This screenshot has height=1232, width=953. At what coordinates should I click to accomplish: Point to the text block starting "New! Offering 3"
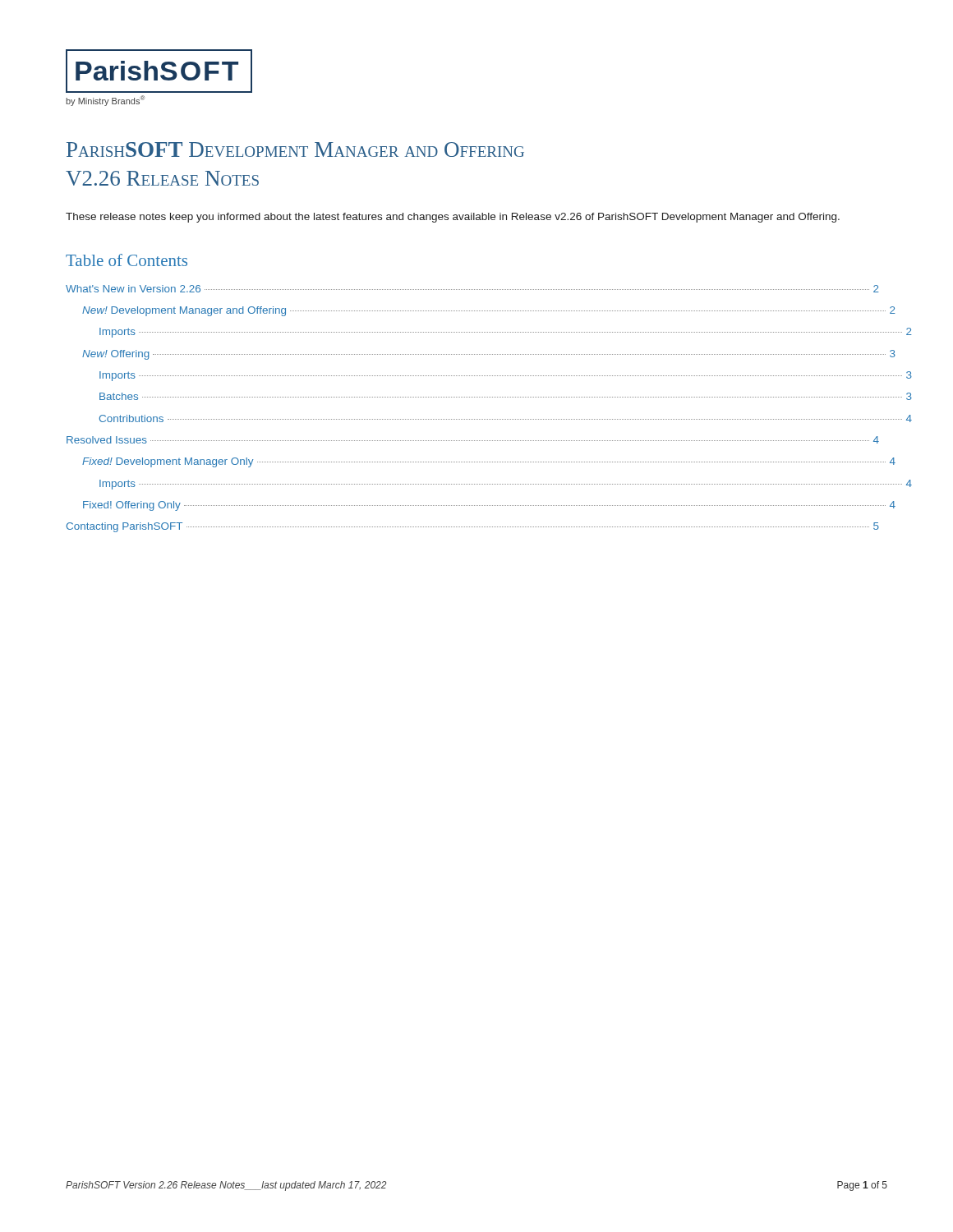(489, 354)
